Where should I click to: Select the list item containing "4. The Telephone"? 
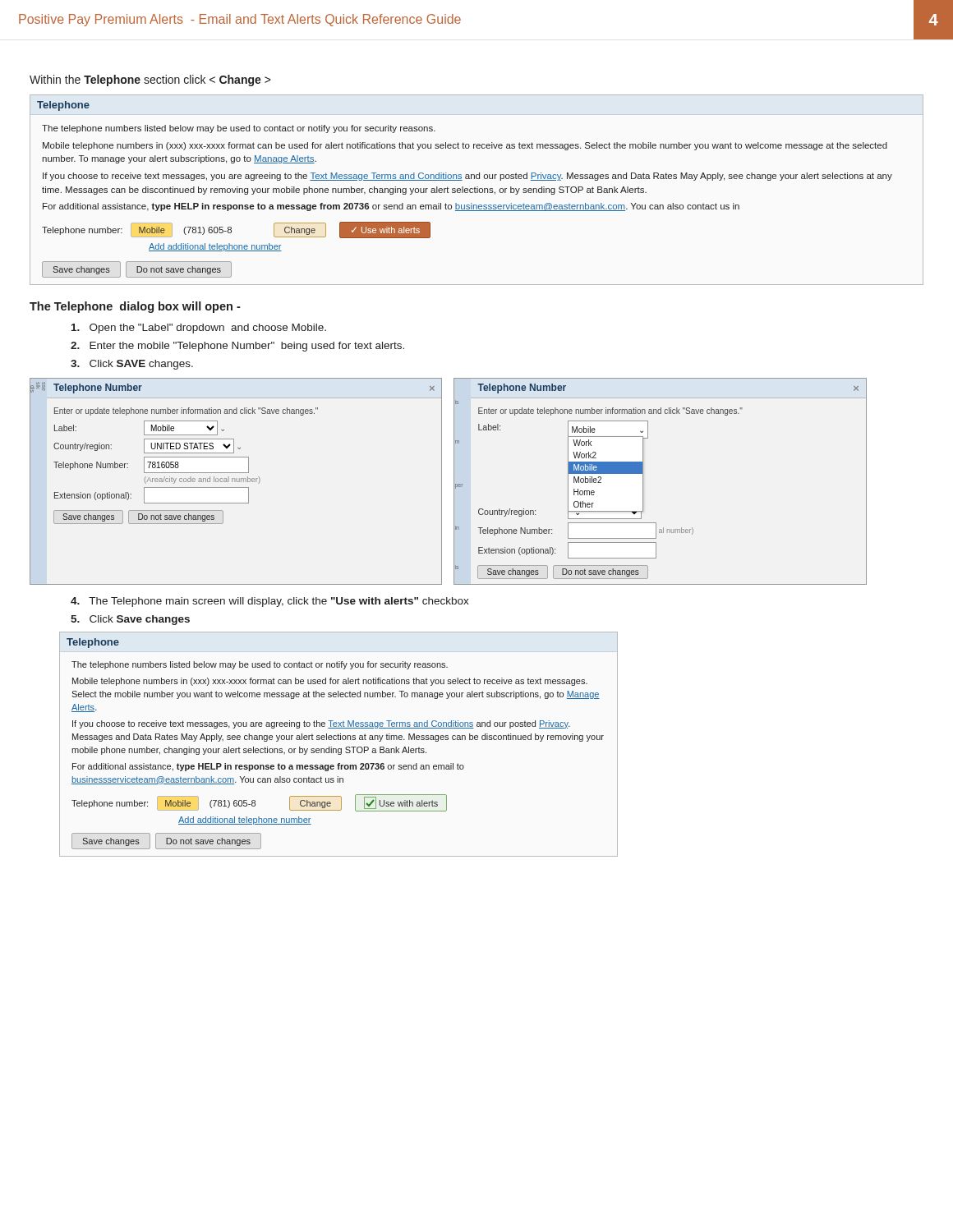coord(270,601)
